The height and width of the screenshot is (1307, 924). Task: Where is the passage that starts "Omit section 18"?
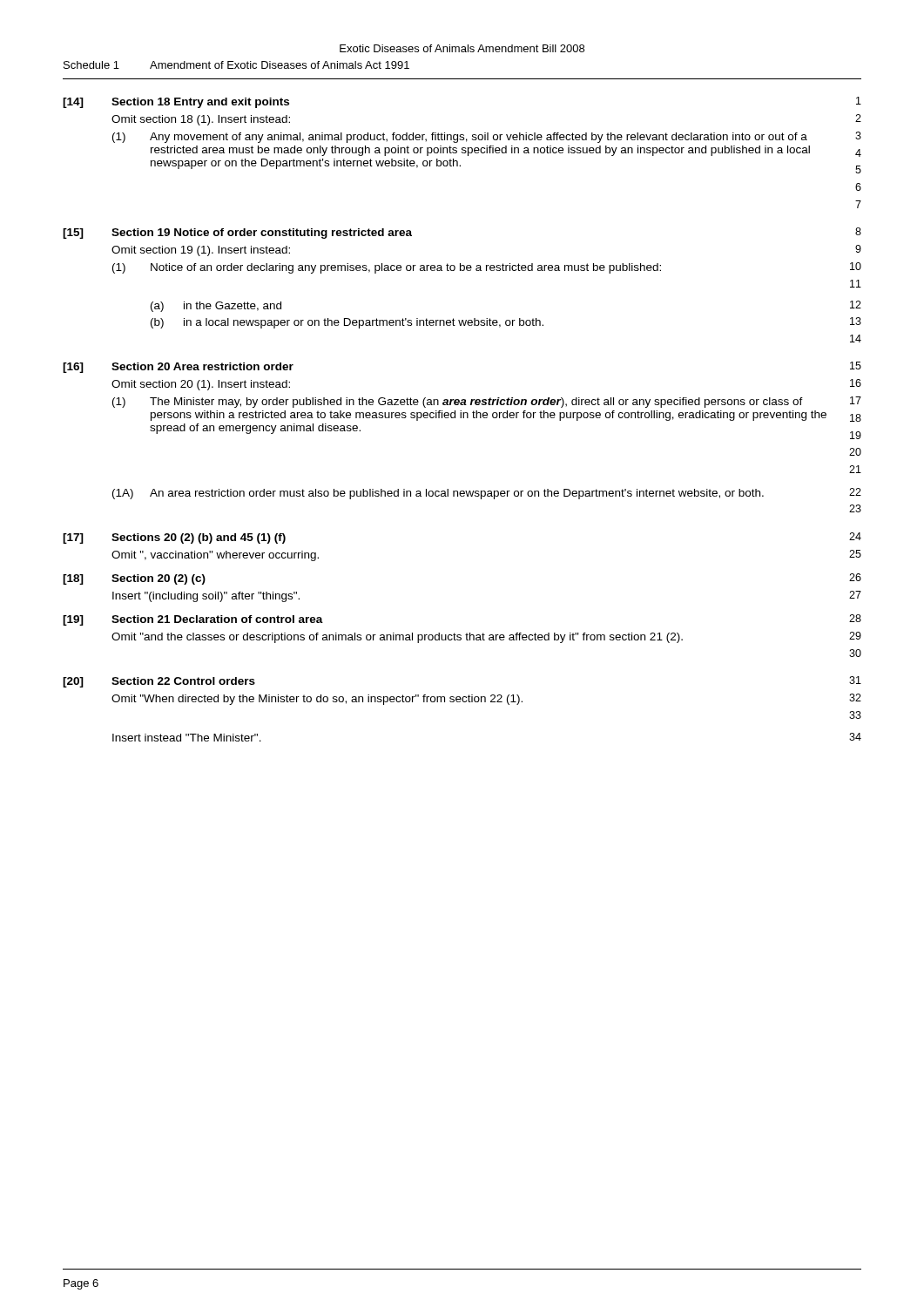click(198, 120)
